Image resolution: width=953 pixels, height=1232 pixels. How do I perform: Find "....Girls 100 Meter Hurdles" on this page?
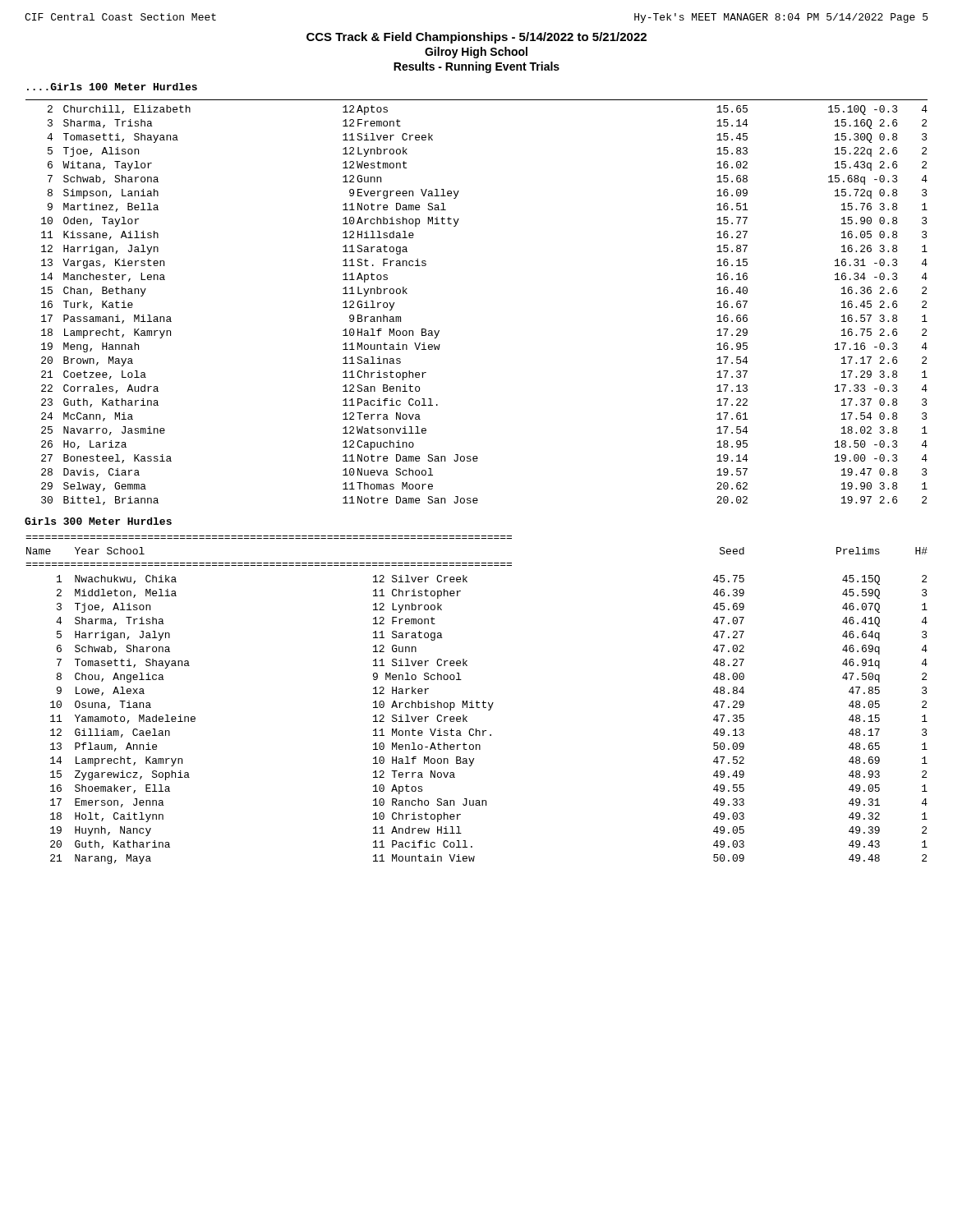[x=111, y=87]
